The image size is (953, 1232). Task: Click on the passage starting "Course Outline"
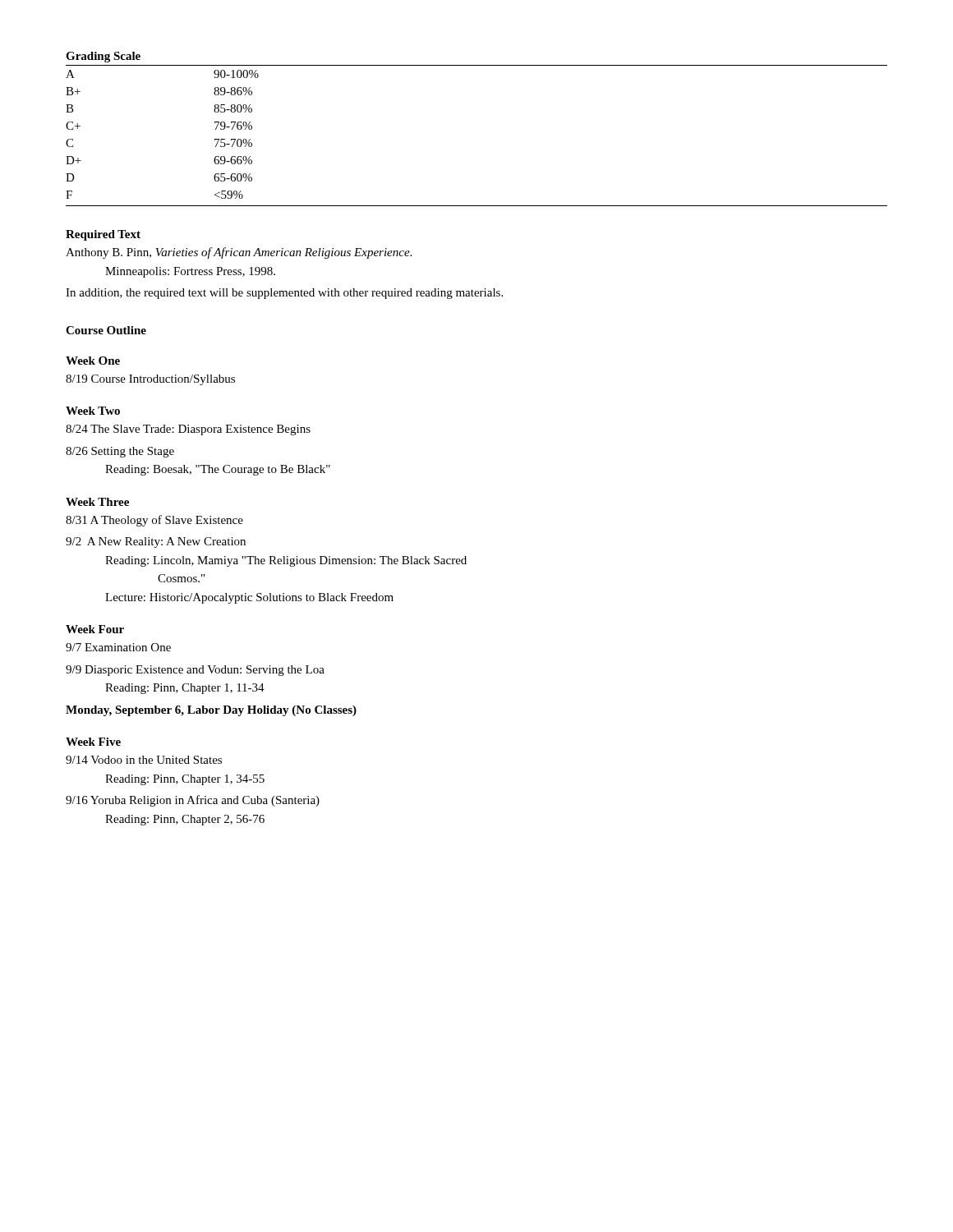pos(106,330)
